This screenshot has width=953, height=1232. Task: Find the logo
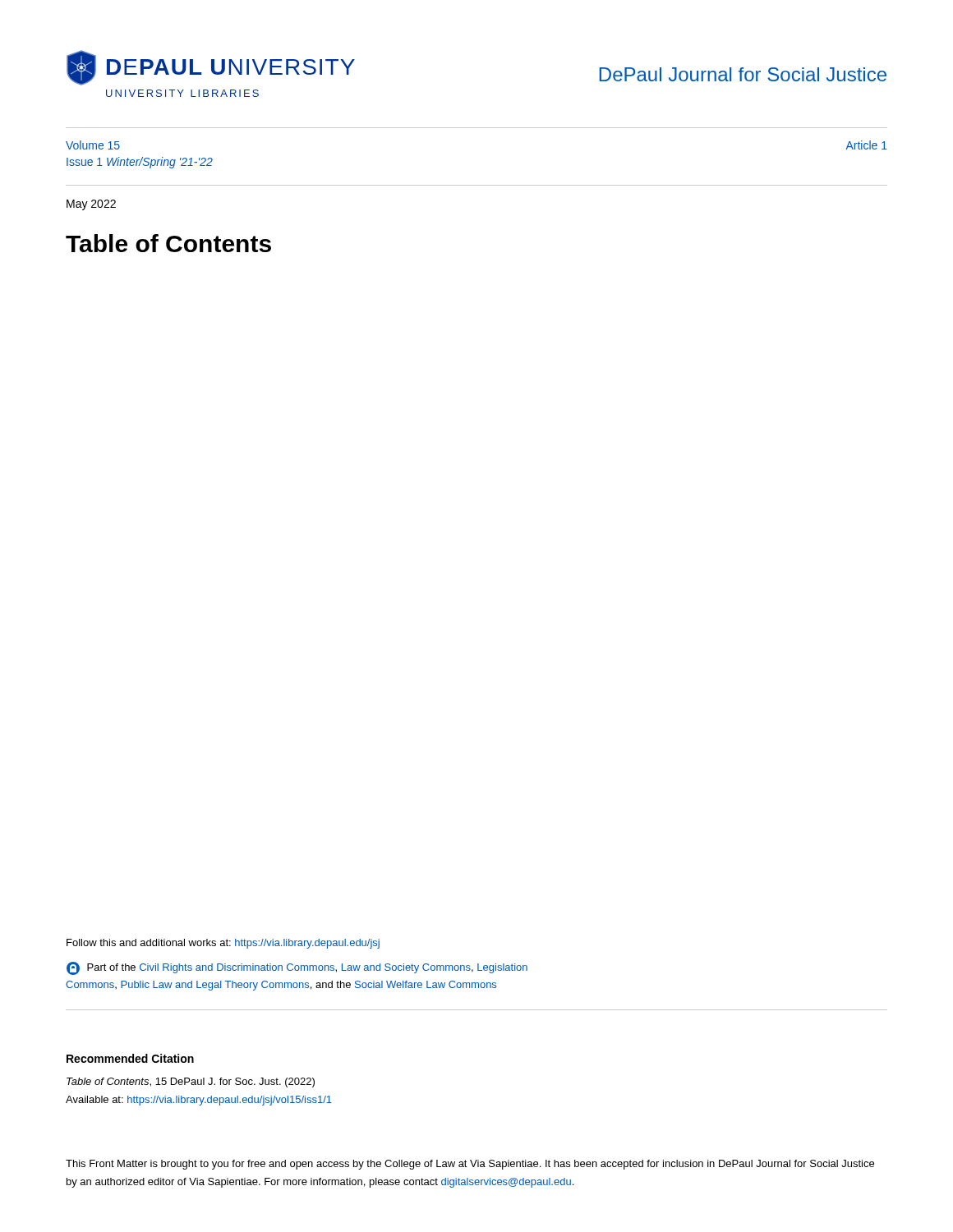pos(211,74)
